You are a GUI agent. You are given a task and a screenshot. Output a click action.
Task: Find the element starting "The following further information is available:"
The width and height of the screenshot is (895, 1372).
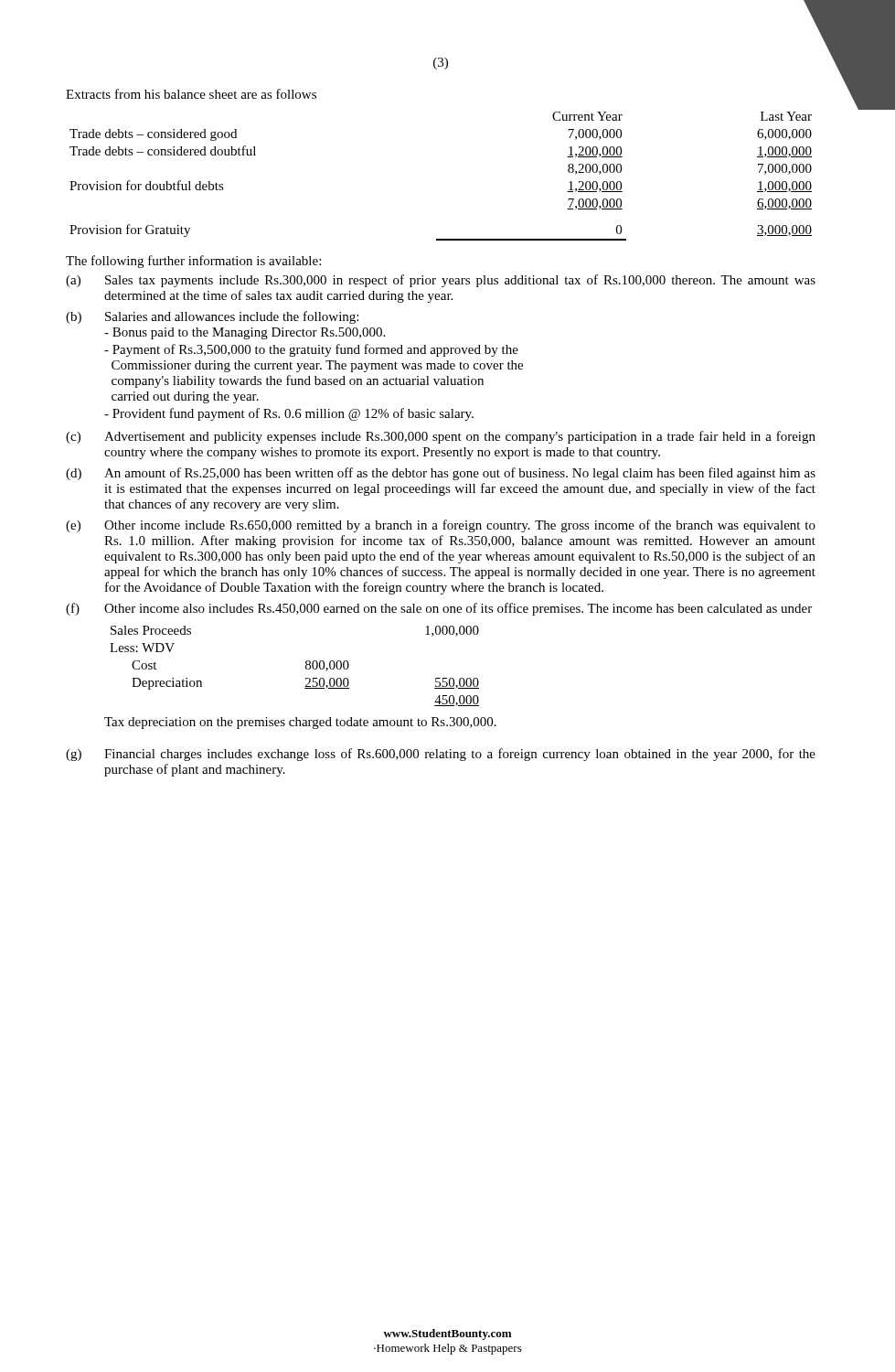(x=194, y=261)
